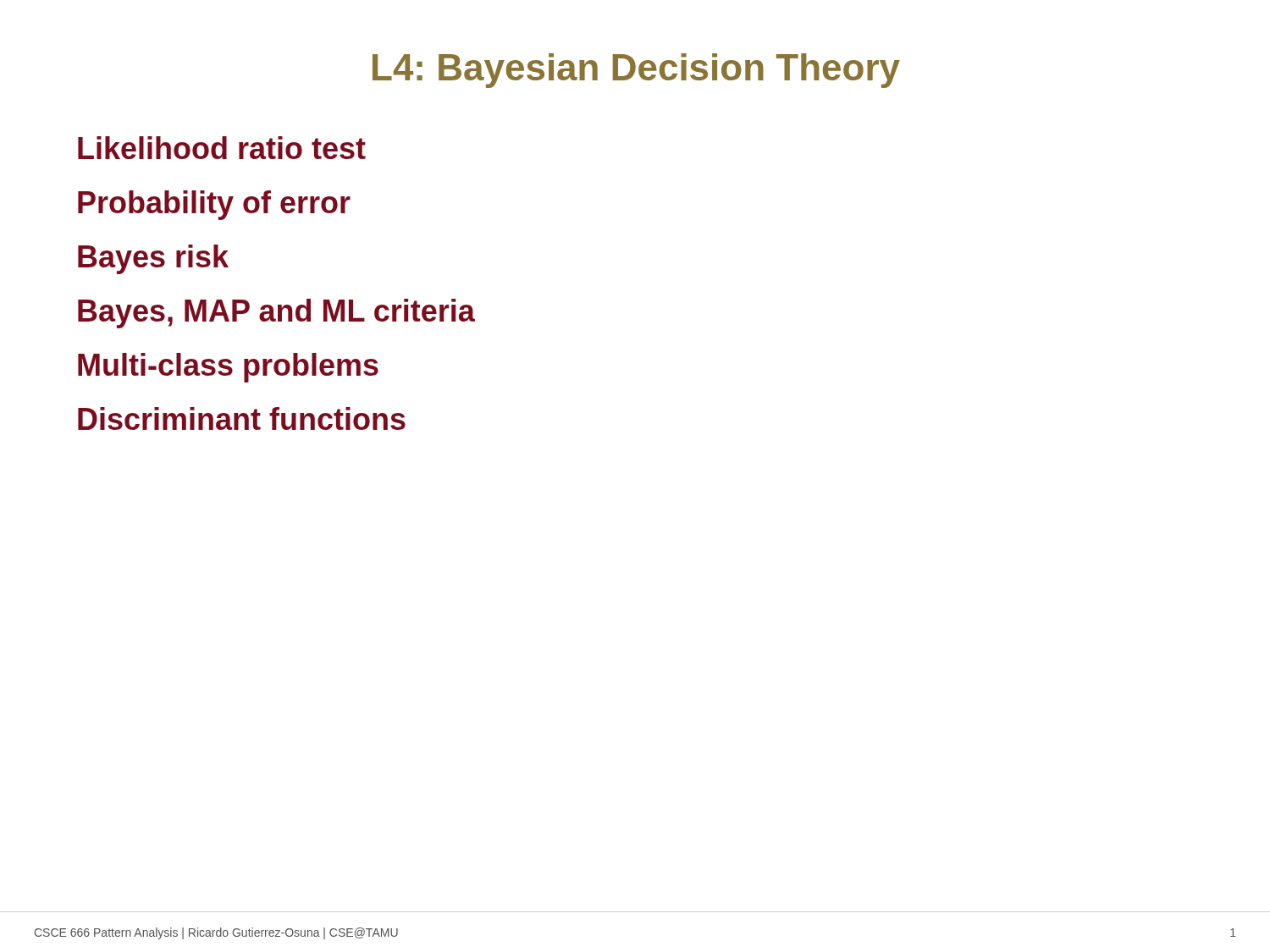The height and width of the screenshot is (952, 1270).
Task: Click on the list item that says "Probability of error"
Action: point(214,205)
